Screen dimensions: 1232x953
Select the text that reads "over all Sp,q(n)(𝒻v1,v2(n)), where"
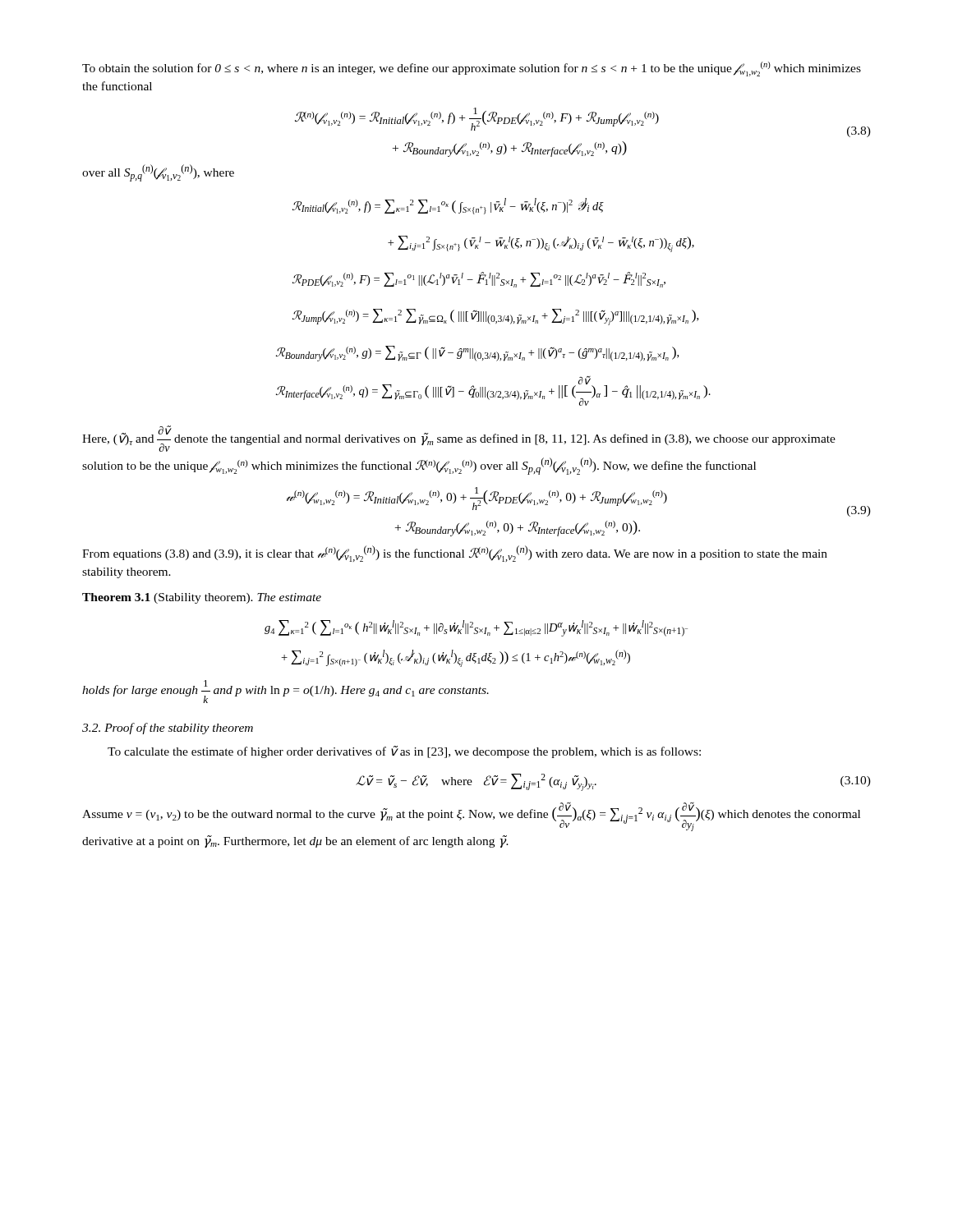click(158, 173)
